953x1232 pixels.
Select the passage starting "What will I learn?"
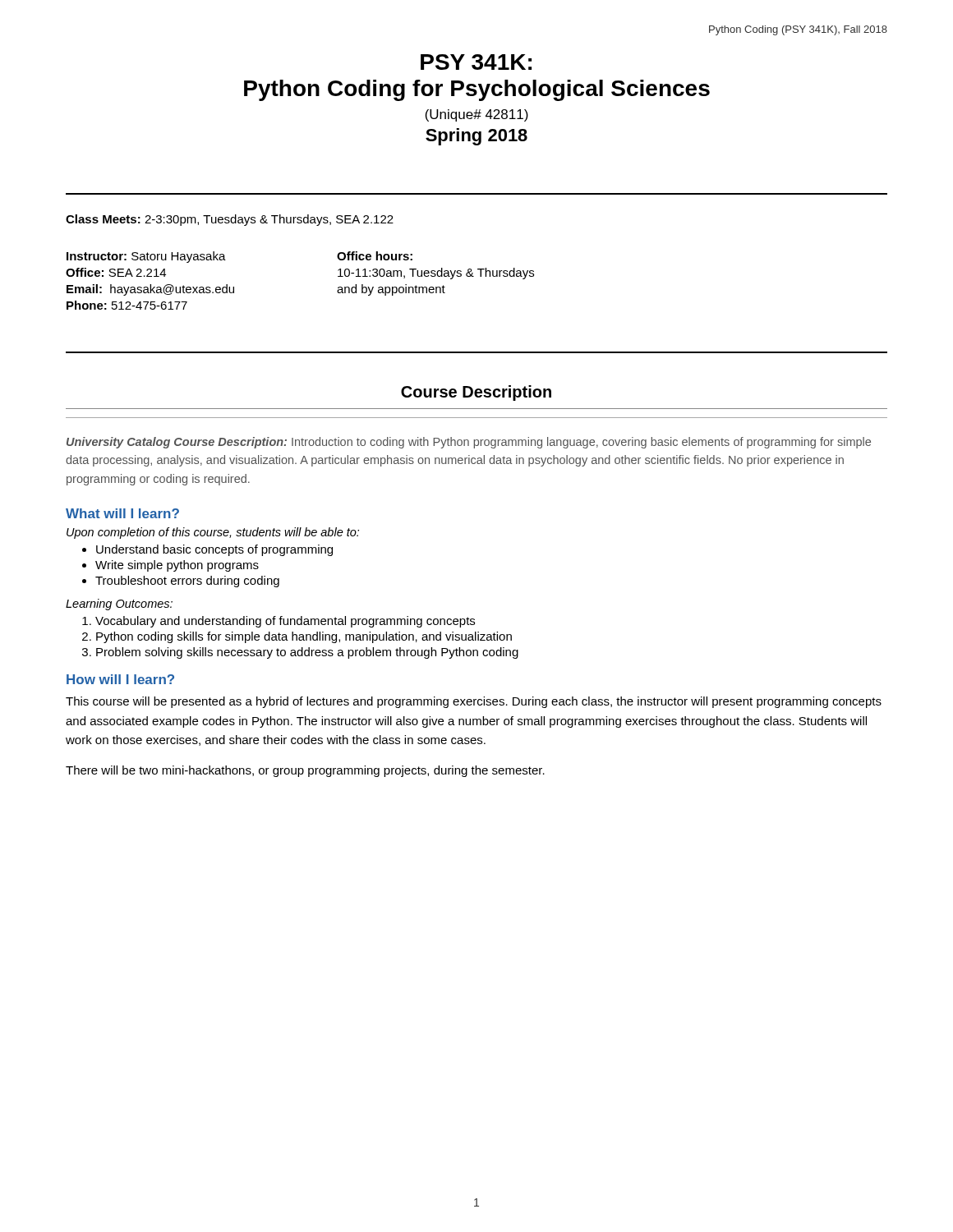(x=123, y=514)
